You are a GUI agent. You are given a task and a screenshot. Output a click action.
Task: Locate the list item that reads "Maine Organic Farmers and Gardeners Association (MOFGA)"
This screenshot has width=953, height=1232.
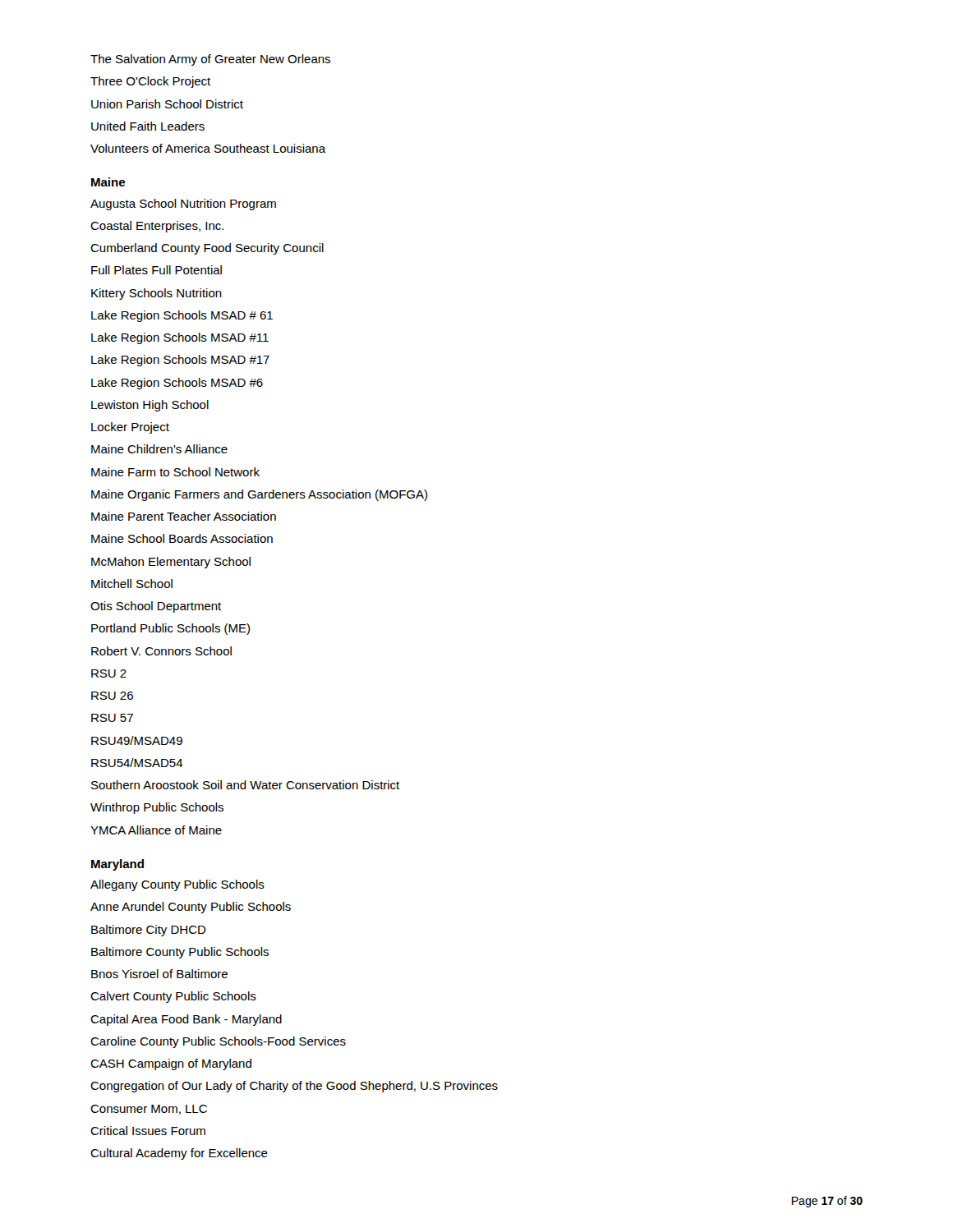[x=259, y=494]
